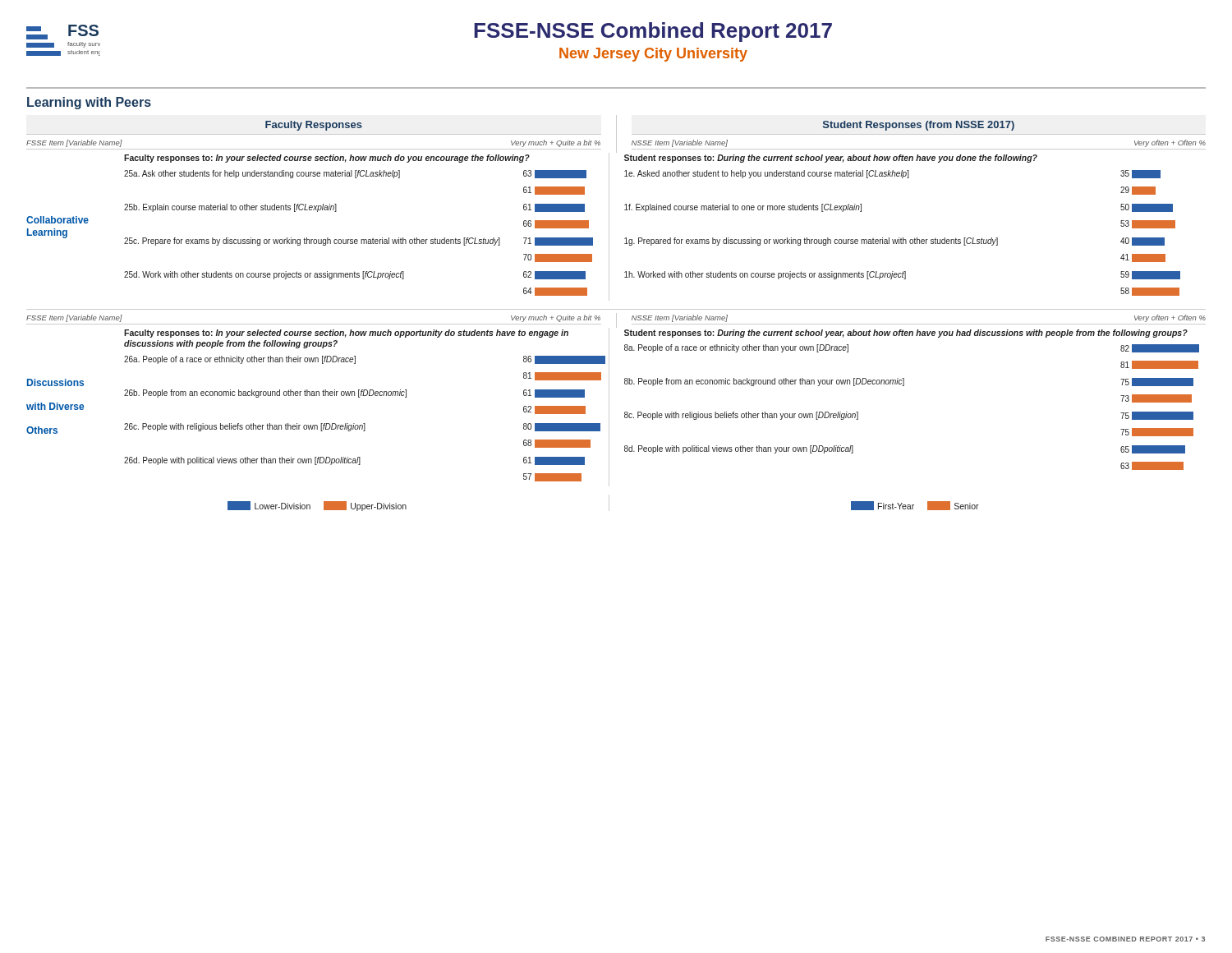Locate the title that reads "New Jersey City"
Screen dimensions: 953x1232
pos(653,53)
